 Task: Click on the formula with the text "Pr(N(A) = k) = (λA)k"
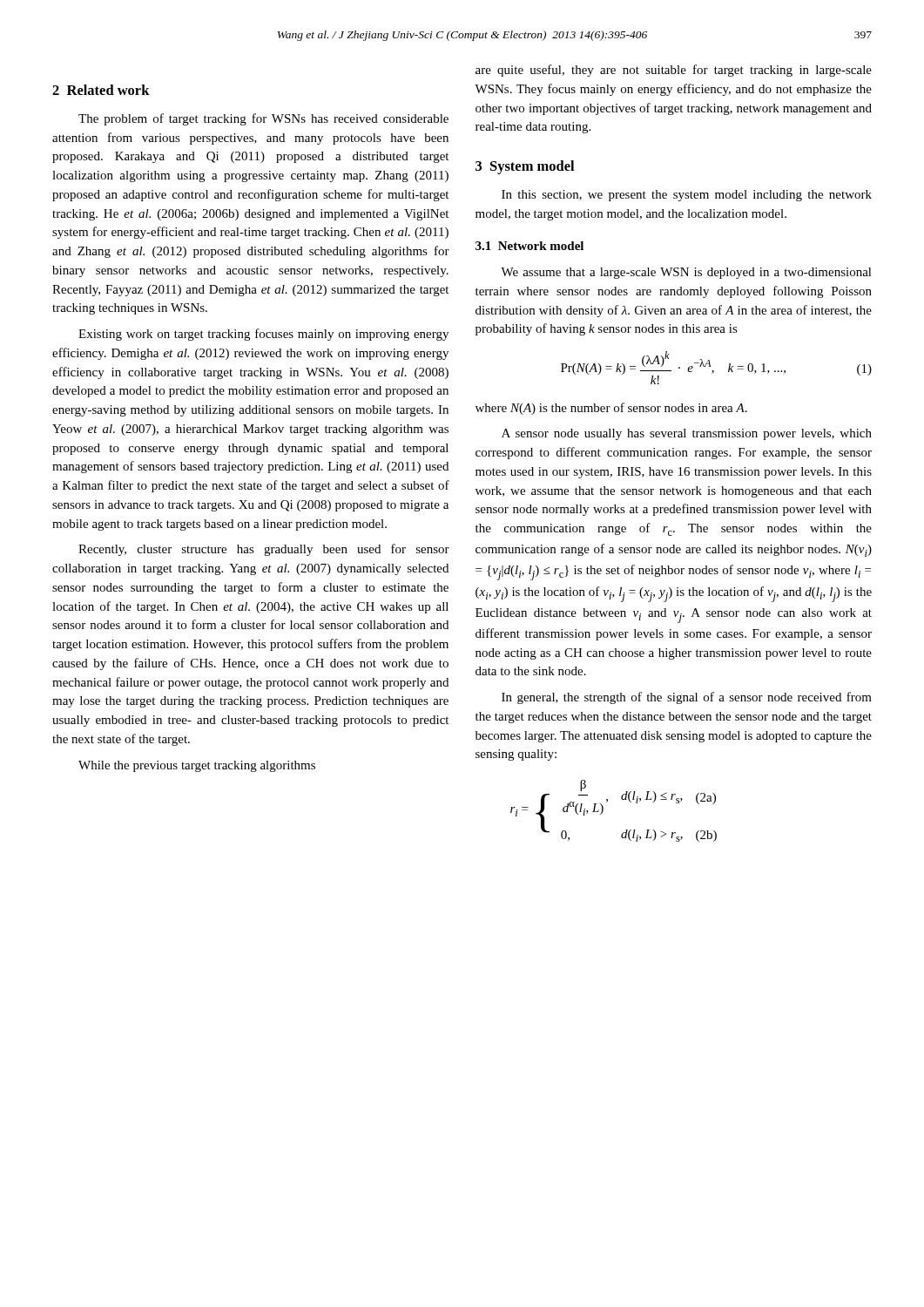click(x=716, y=369)
